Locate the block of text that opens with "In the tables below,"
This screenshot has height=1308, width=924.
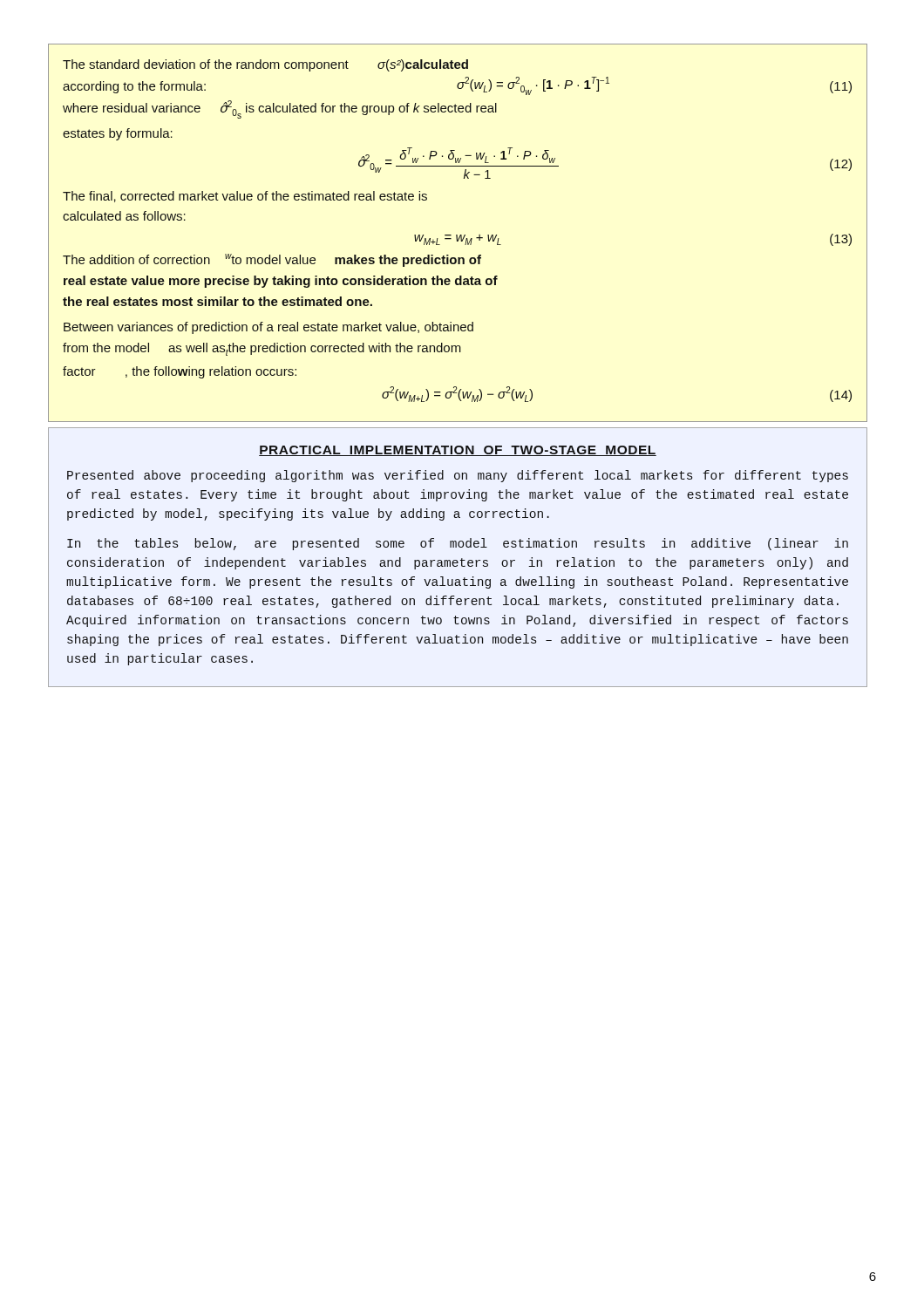coord(458,602)
